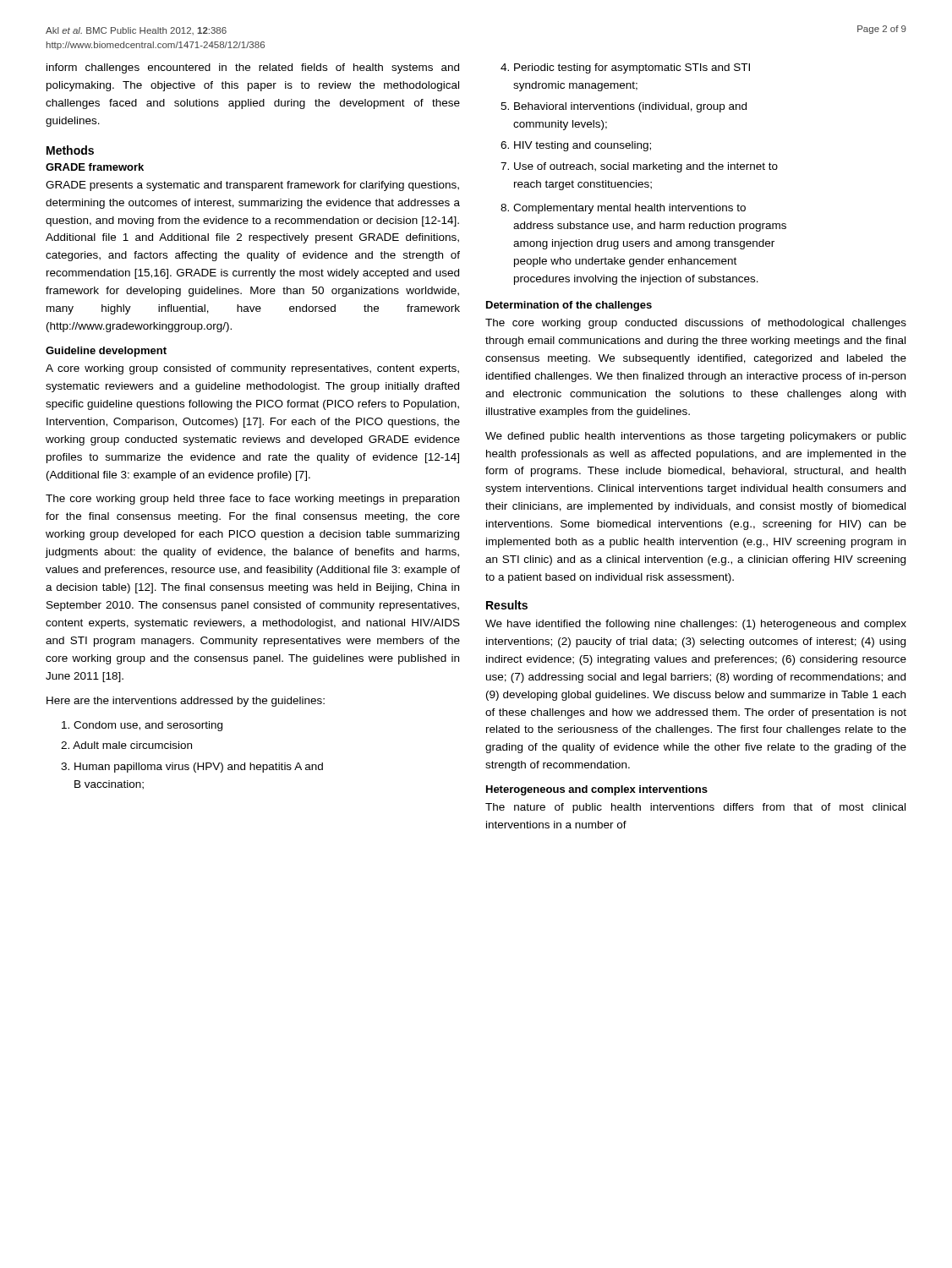The height and width of the screenshot is (1268, 952).
Task: Where does it say "2. Adult male circumcision"?
Action: point(127,745)
